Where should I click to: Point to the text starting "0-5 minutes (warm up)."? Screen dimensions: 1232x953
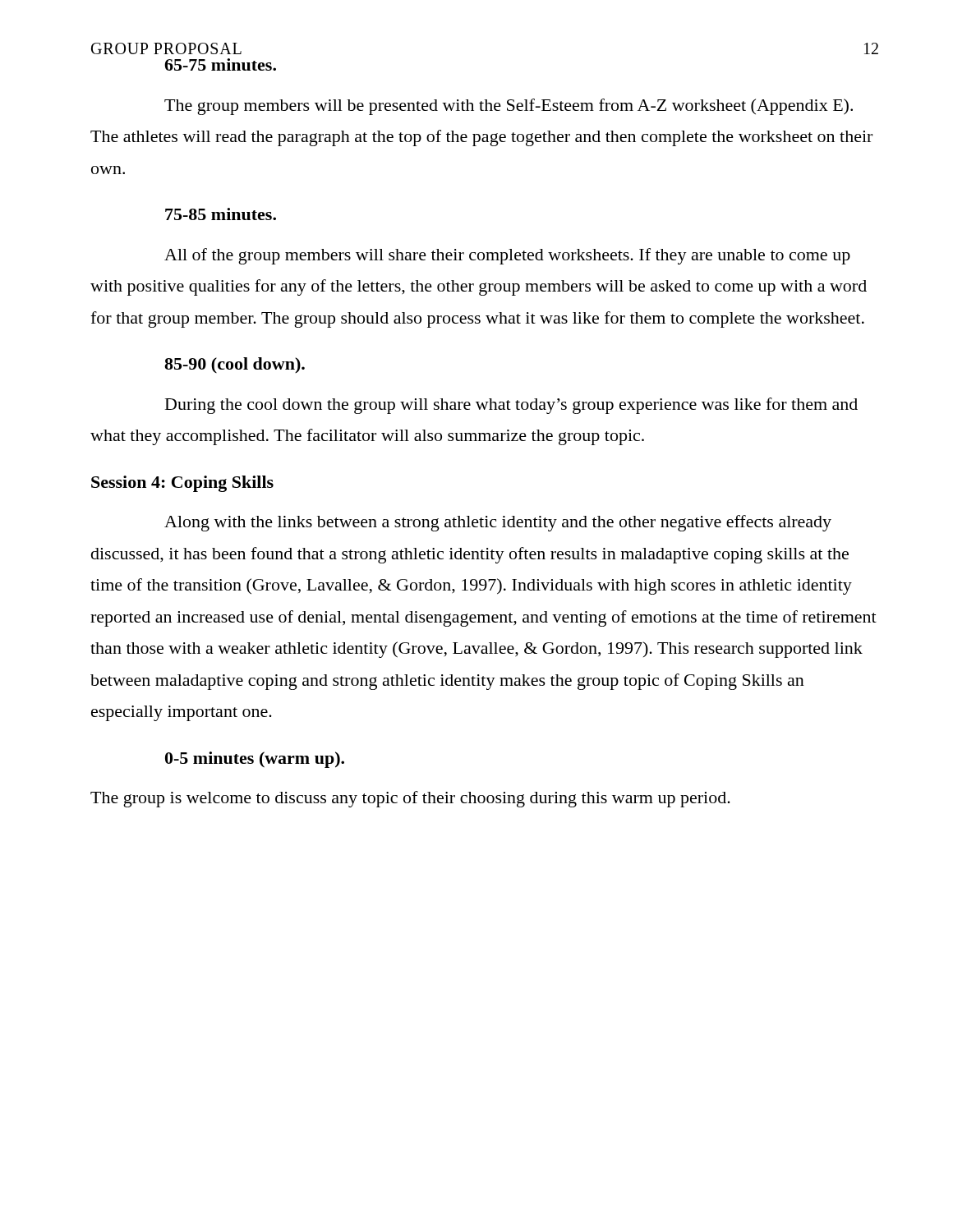tap(255, 757)
